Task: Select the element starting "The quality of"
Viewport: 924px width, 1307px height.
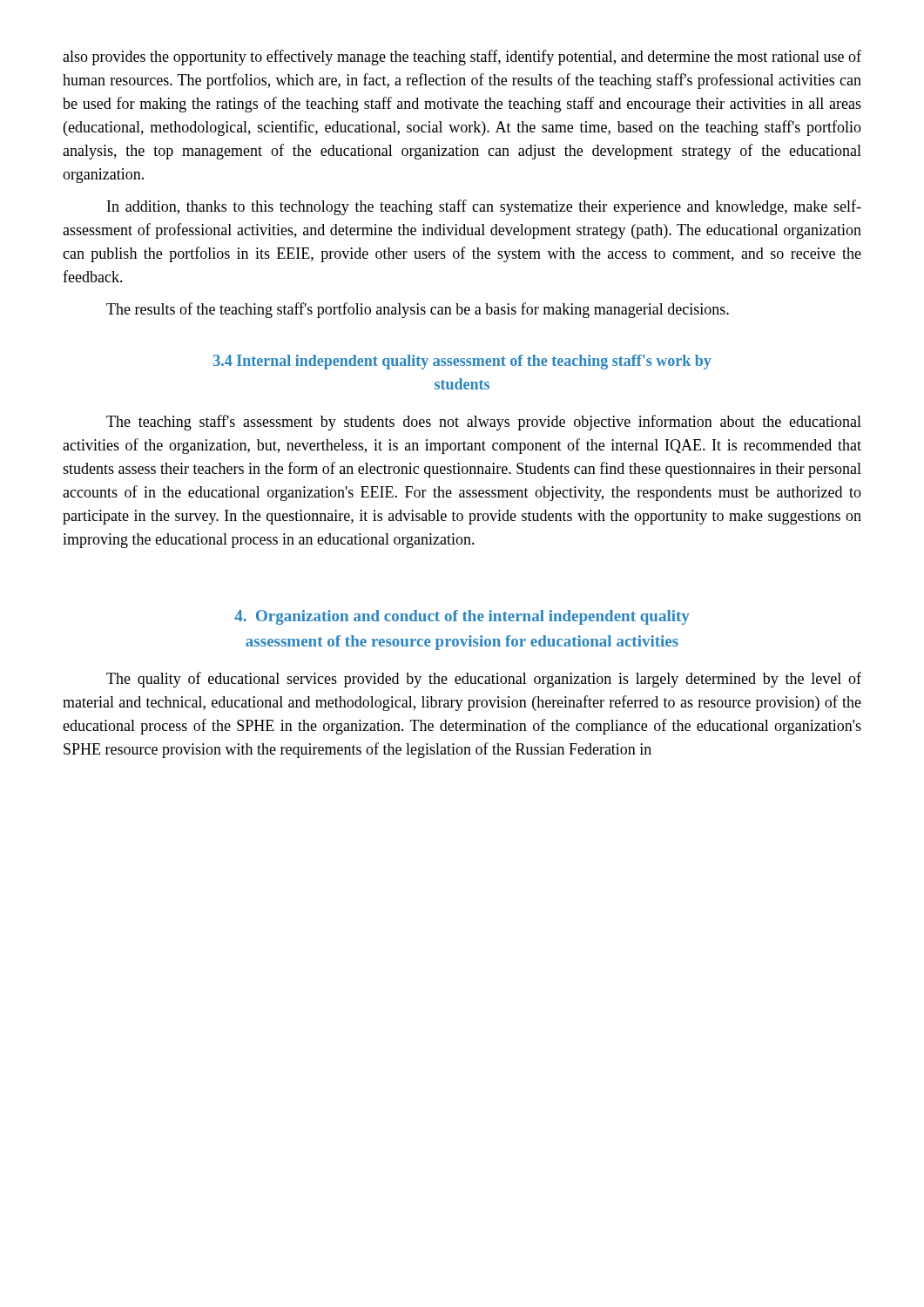Action: (x=462, y=715)
